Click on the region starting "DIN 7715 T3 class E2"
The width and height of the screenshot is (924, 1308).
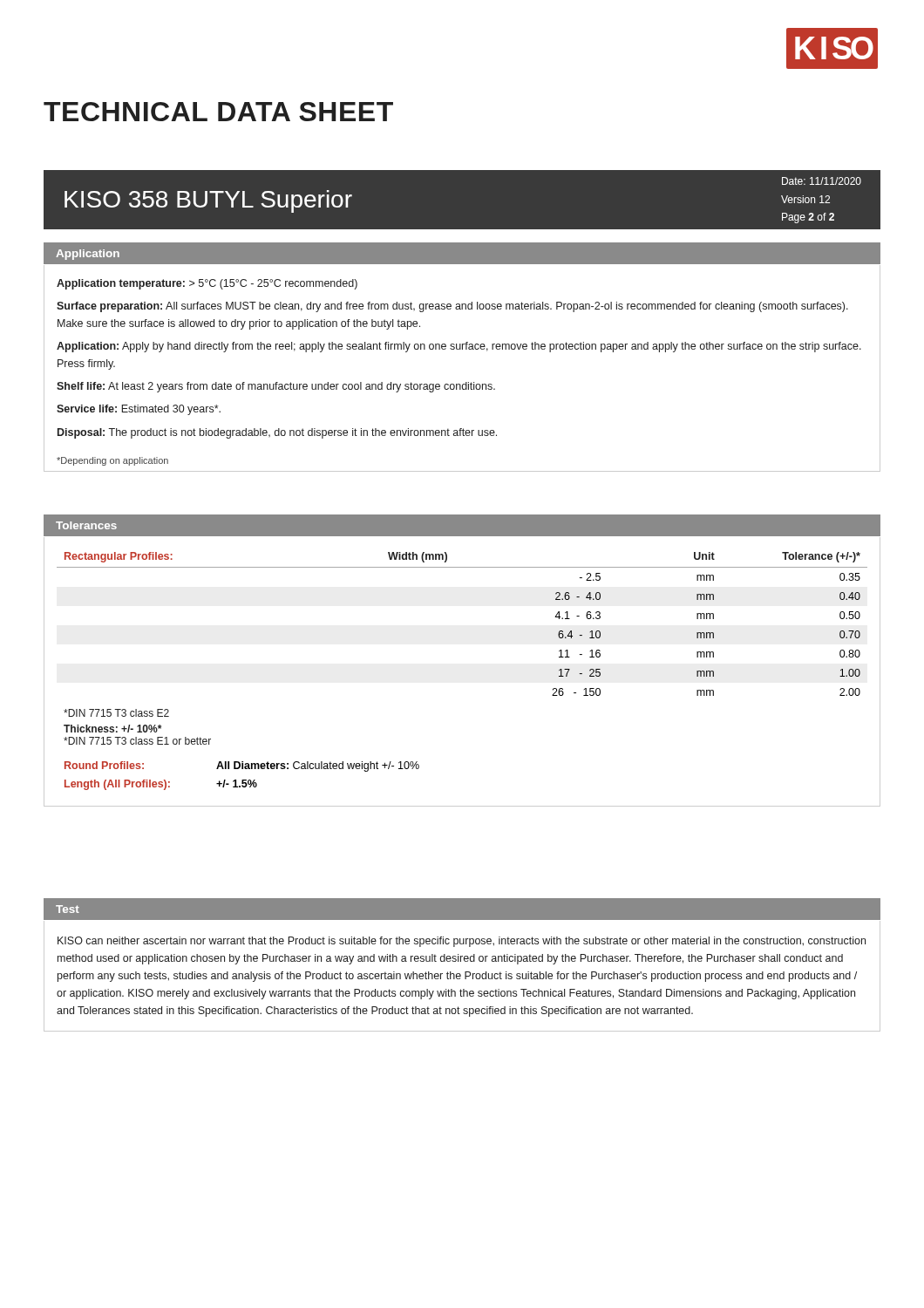(116, 713)
